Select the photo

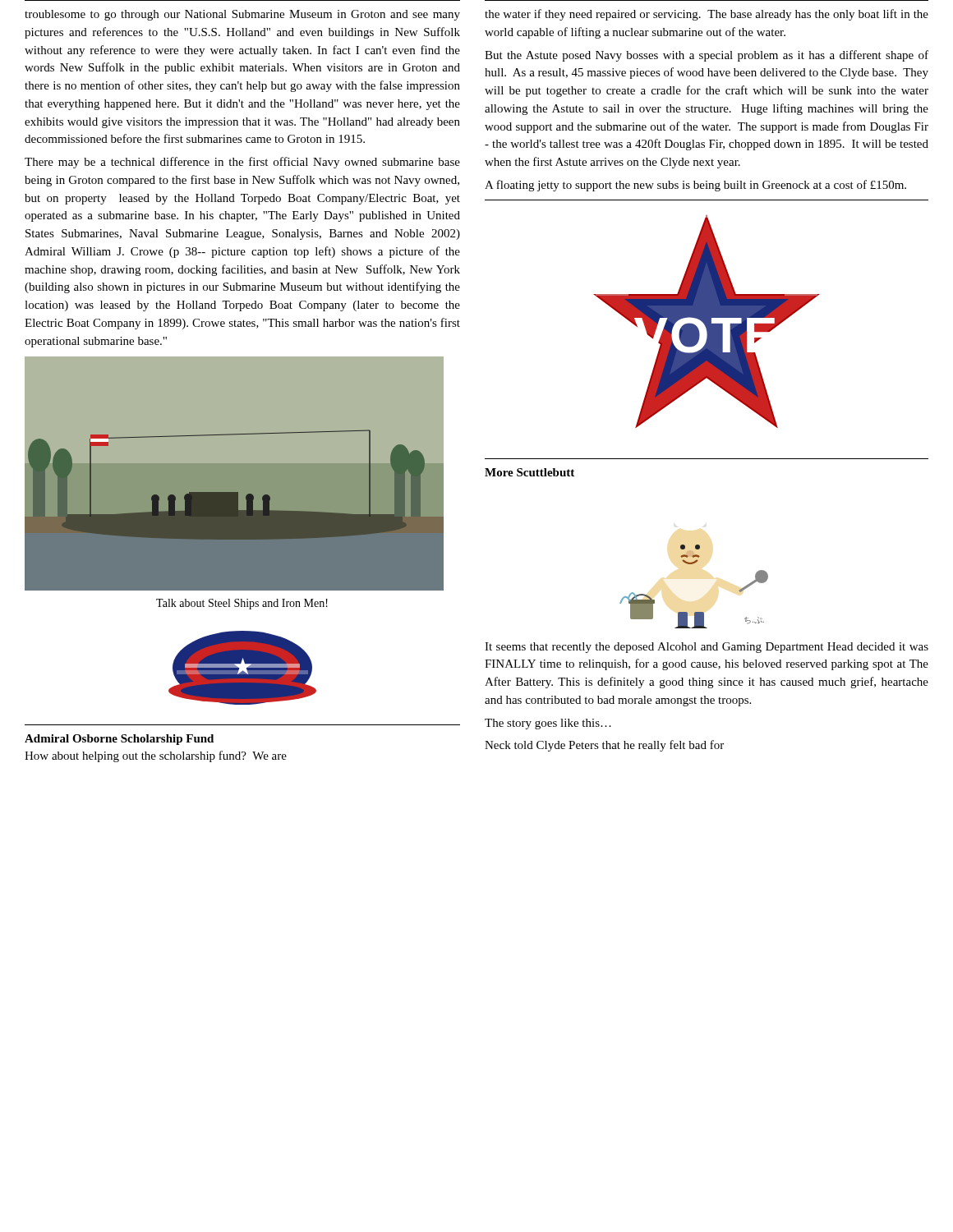(242, 474)
